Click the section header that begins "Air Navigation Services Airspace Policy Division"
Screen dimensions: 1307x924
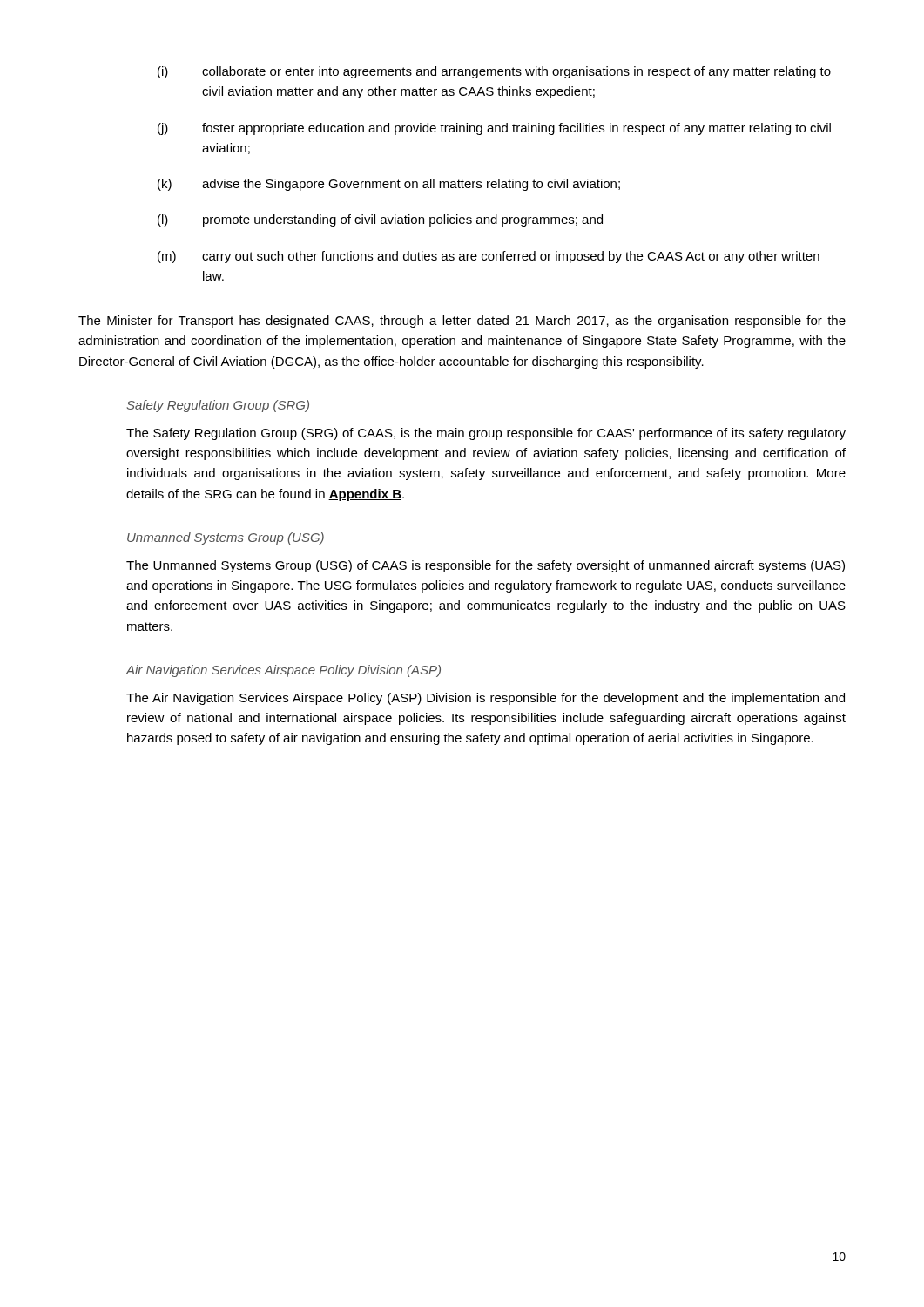click(x=284, y=669)
